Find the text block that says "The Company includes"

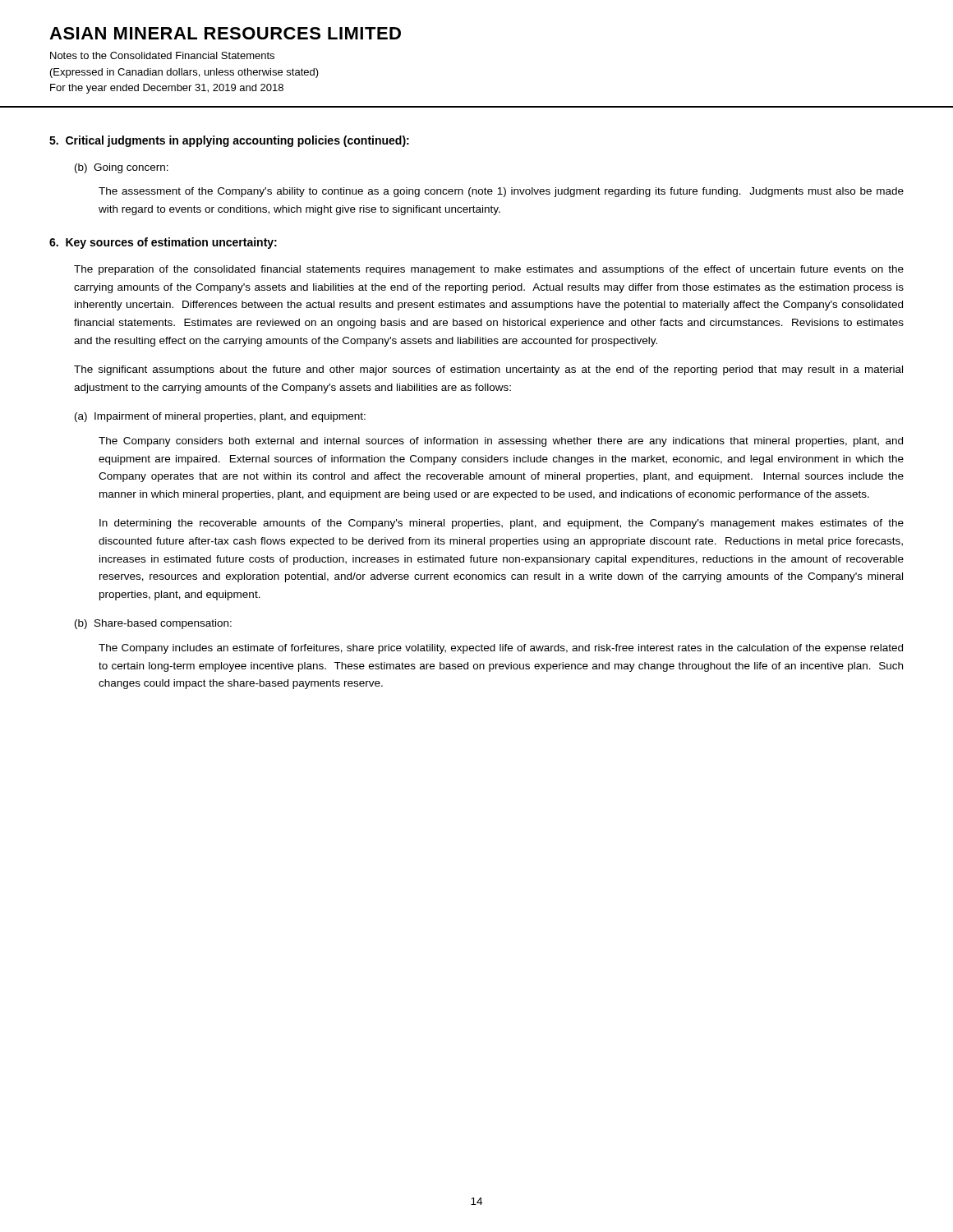501,665
